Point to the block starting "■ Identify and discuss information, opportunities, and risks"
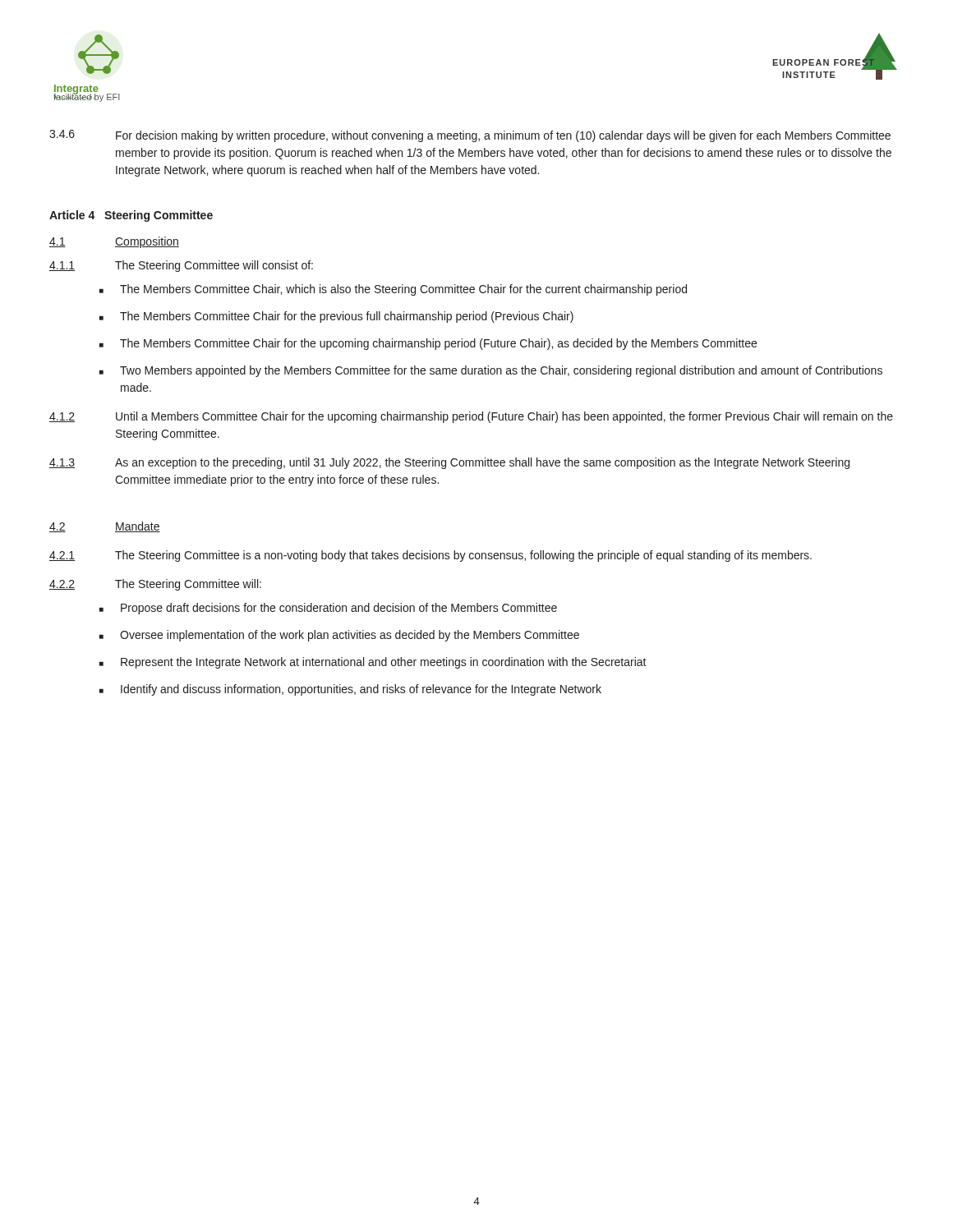The width and height of the screenshot is (953, 1232). coord(501,690)
